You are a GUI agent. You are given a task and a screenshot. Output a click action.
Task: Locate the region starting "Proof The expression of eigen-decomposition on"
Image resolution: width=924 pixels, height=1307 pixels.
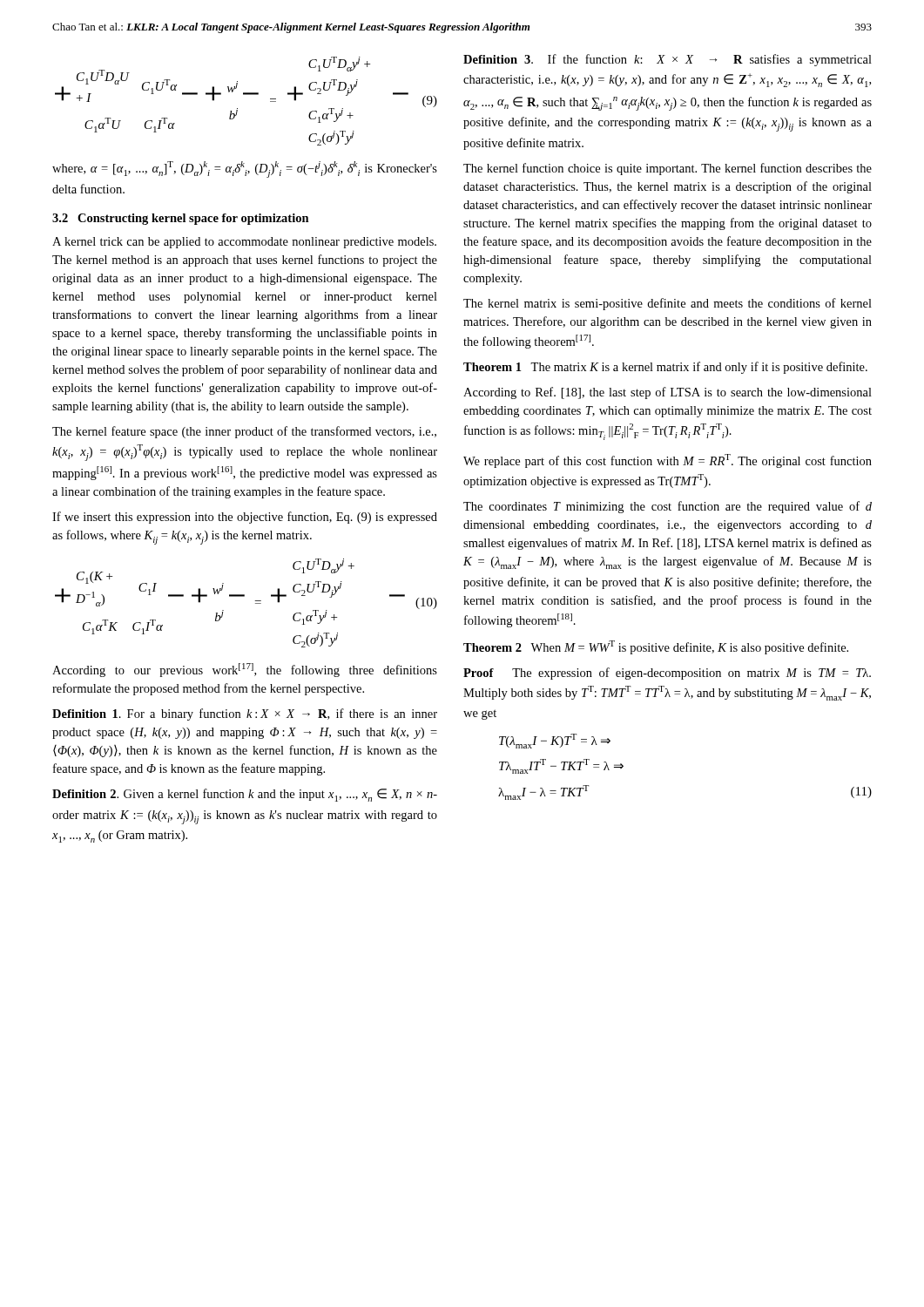click(667, 693)
